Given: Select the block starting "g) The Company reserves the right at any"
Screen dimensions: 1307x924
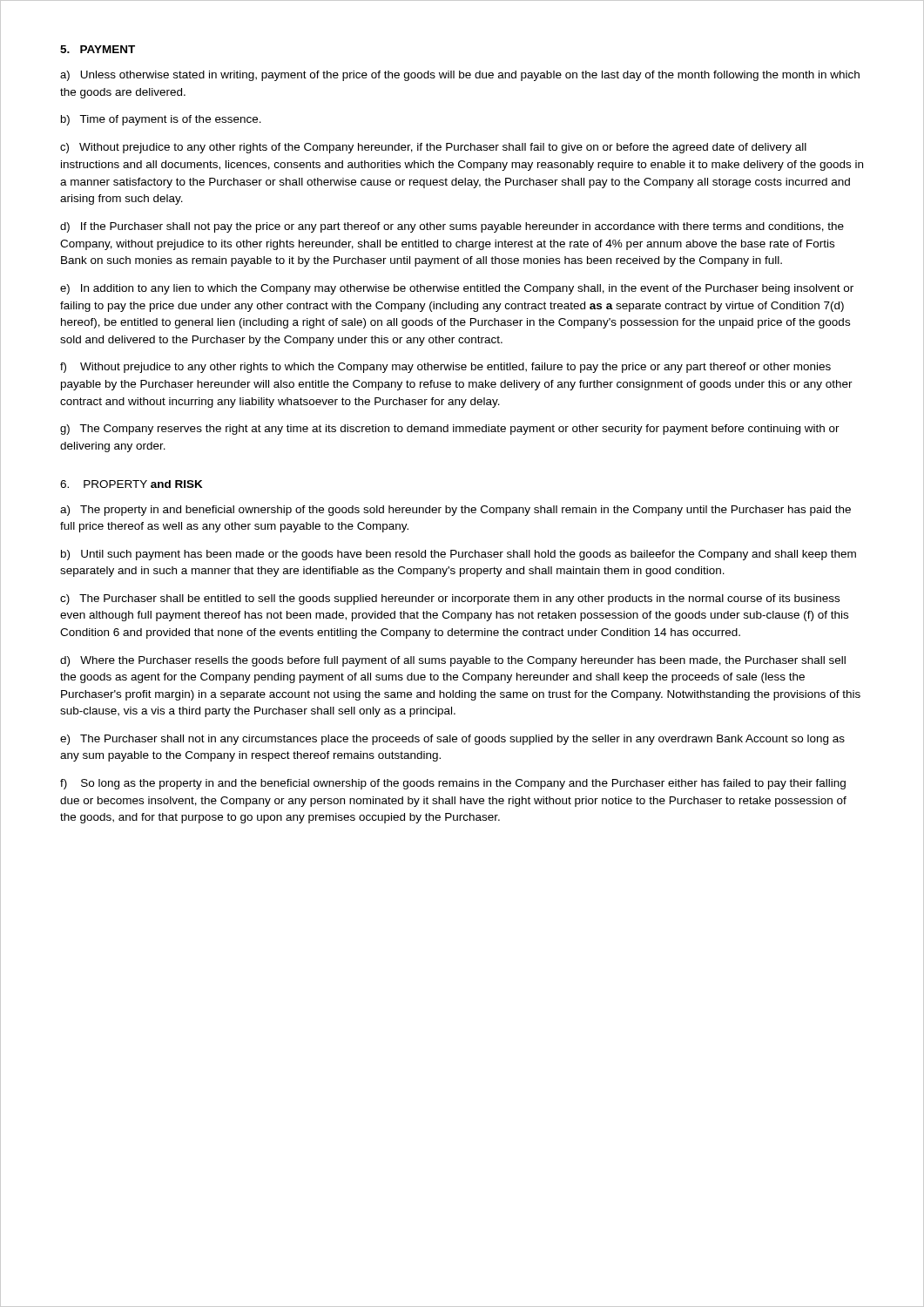Looking at the screenshot, I should point(450,437).
